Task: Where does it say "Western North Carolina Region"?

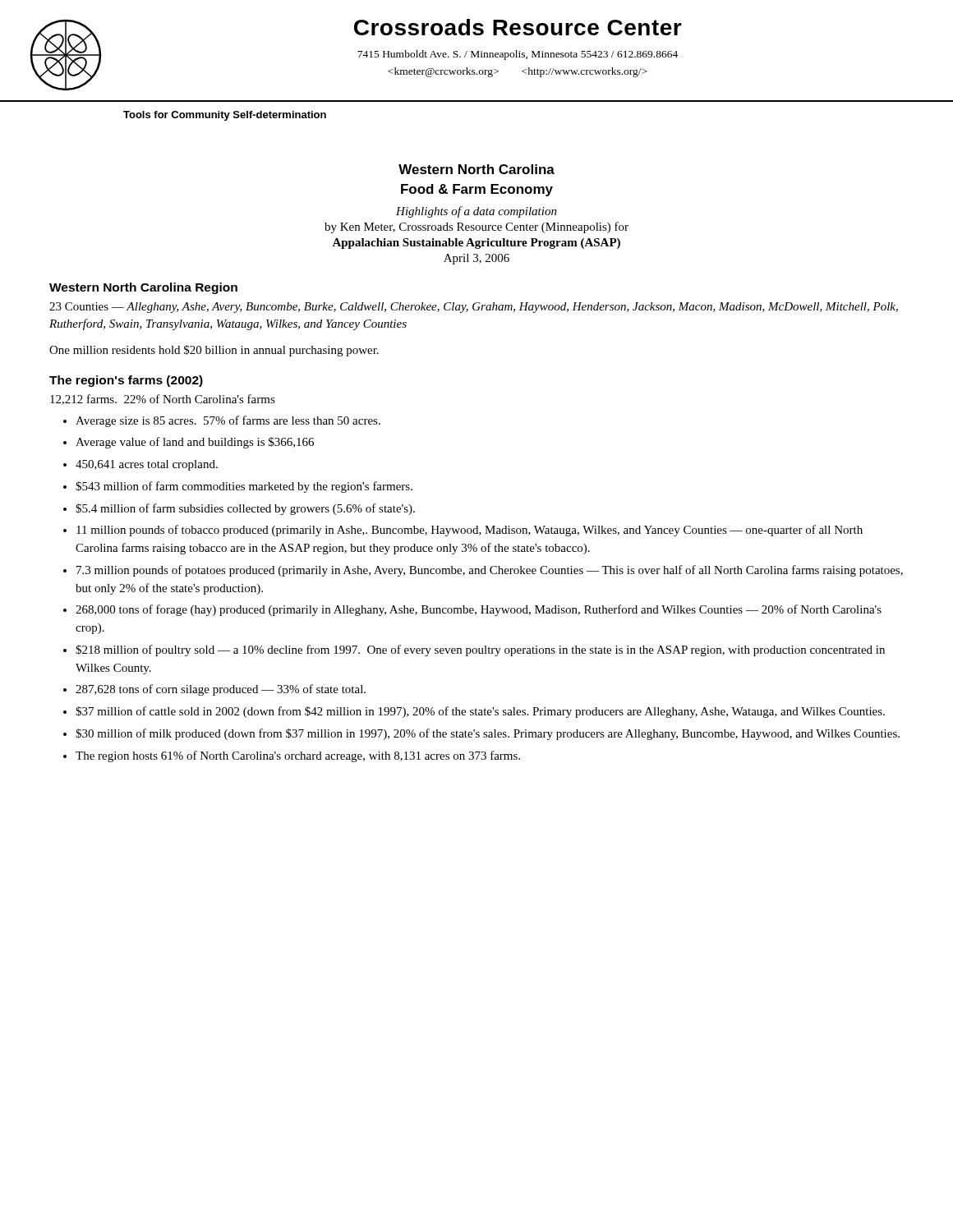Action: [x=144, y=287]
